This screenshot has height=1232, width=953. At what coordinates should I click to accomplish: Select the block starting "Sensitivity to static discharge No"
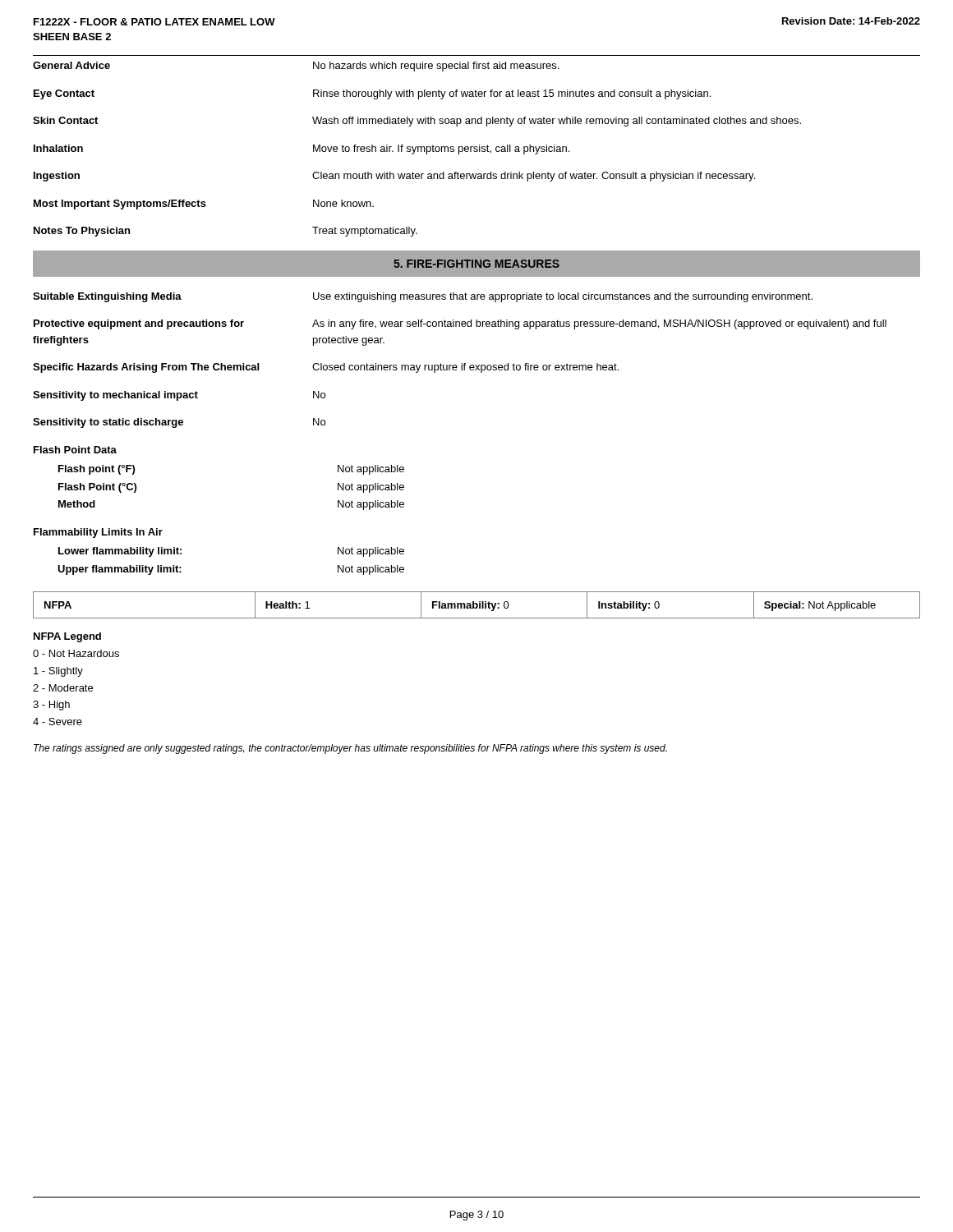coord(179,423)
